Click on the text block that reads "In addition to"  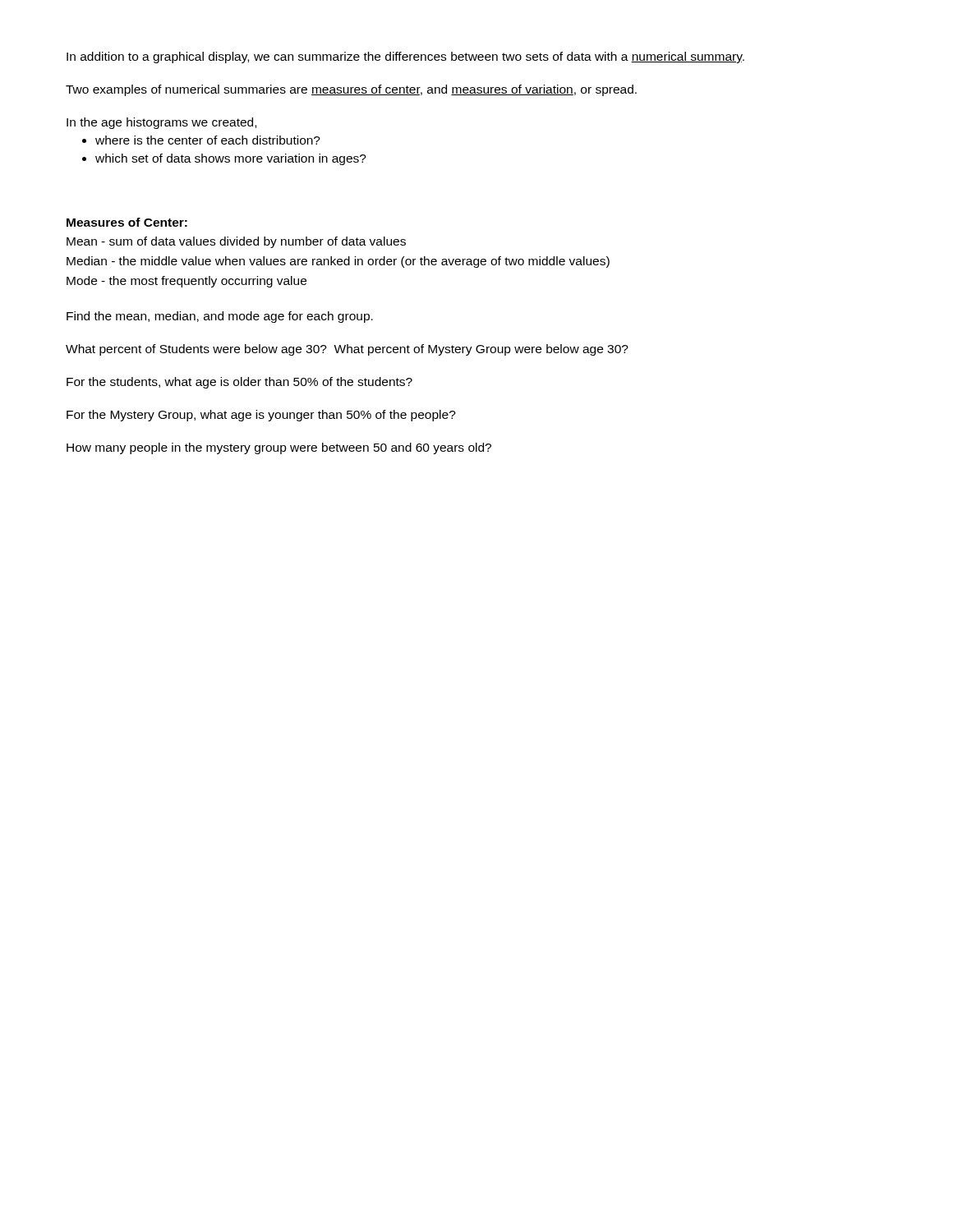click(x=406, y=56)
